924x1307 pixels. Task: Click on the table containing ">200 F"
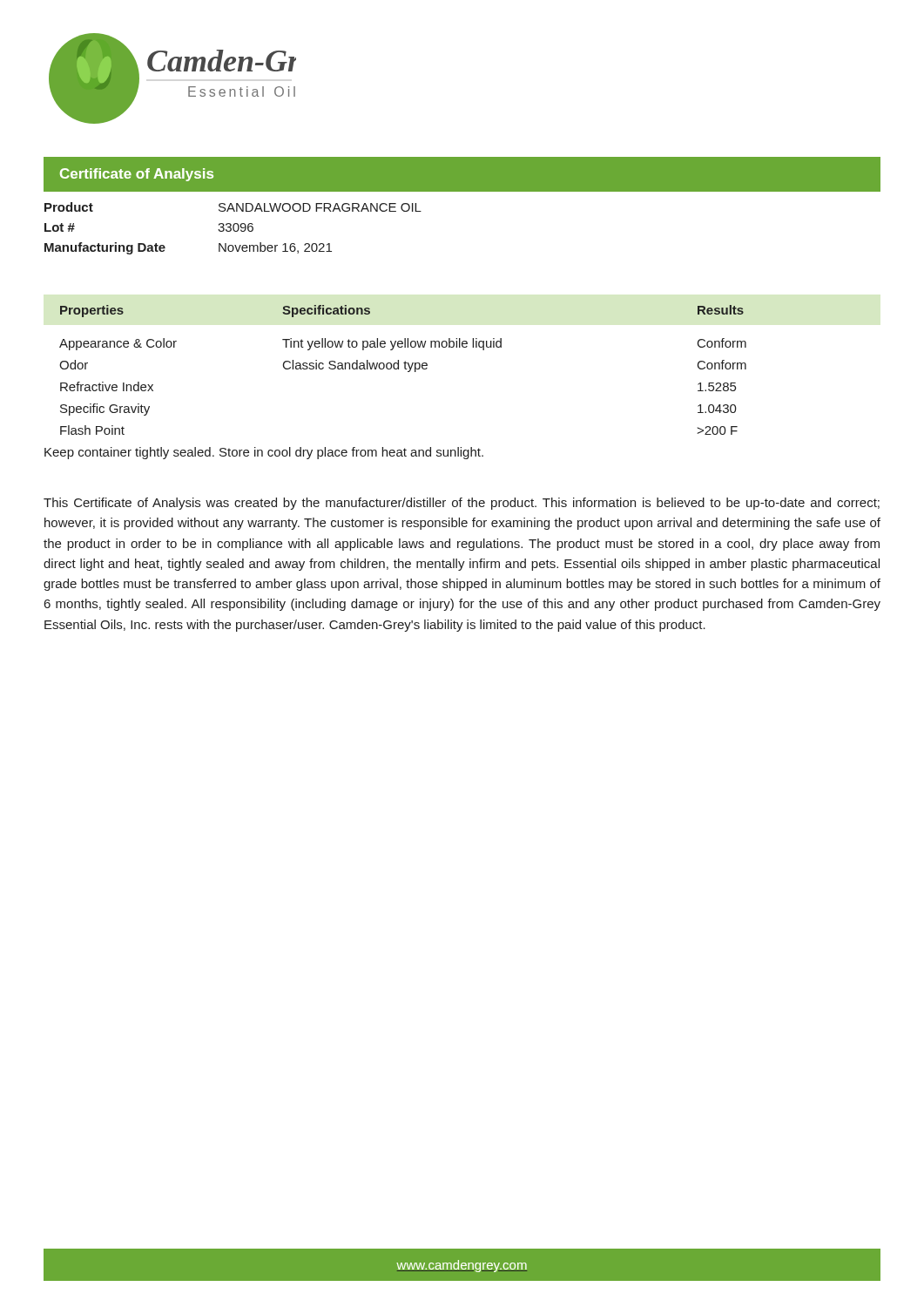[x=462, y=372]
